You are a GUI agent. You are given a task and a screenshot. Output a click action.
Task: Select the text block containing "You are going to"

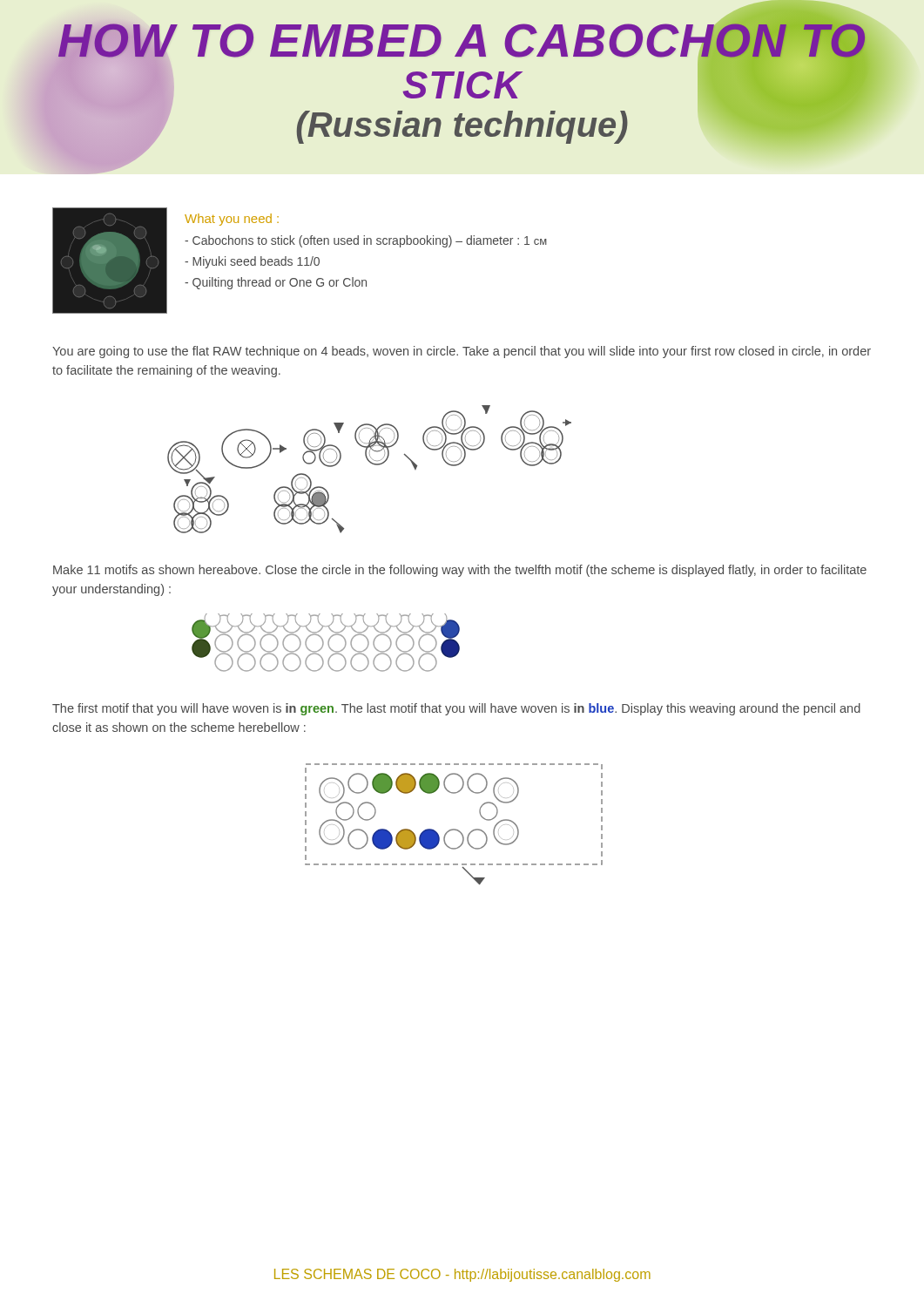(462, 361)
